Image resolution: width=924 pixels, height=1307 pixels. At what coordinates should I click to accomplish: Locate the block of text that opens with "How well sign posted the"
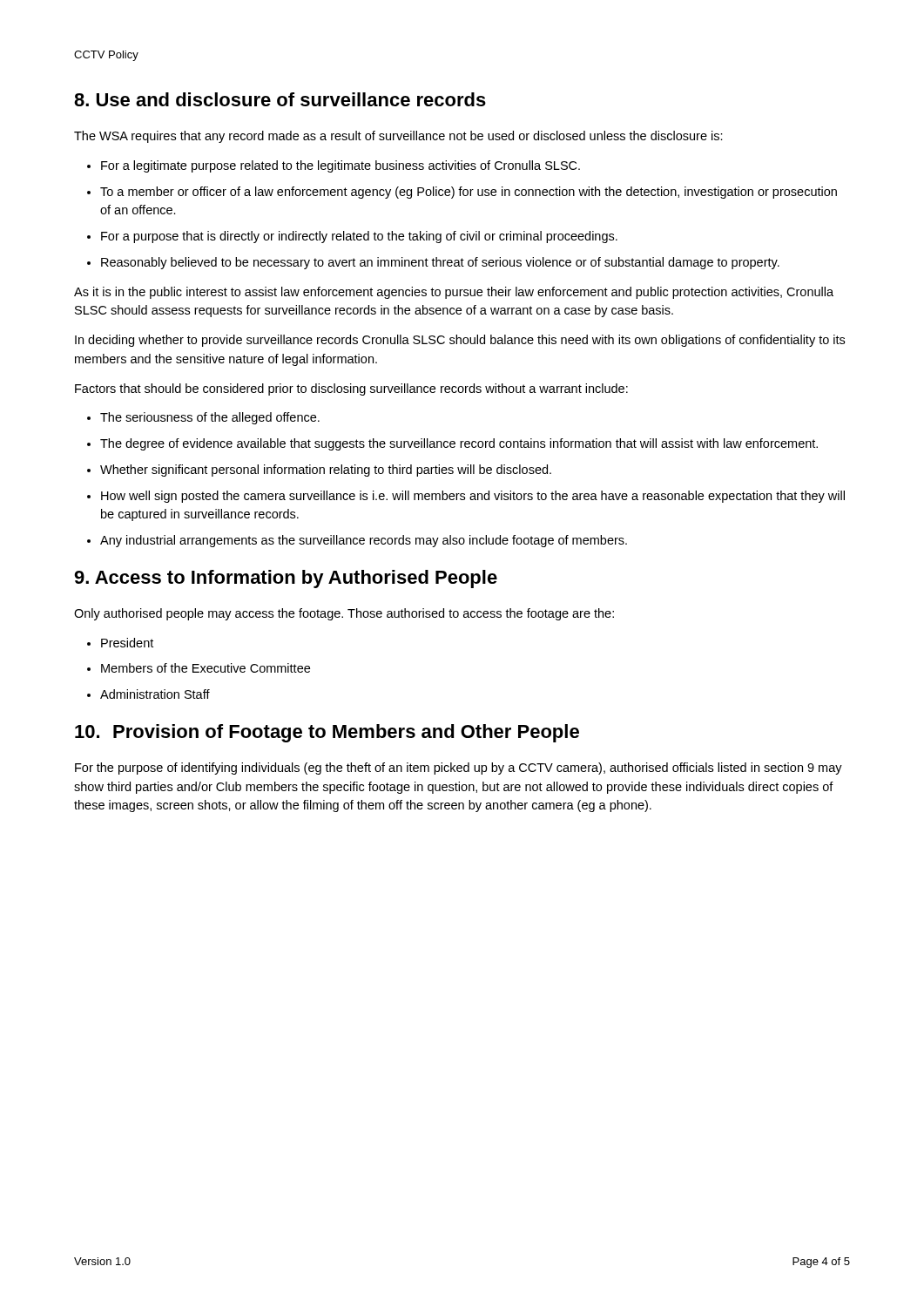(x=462, y=506)
